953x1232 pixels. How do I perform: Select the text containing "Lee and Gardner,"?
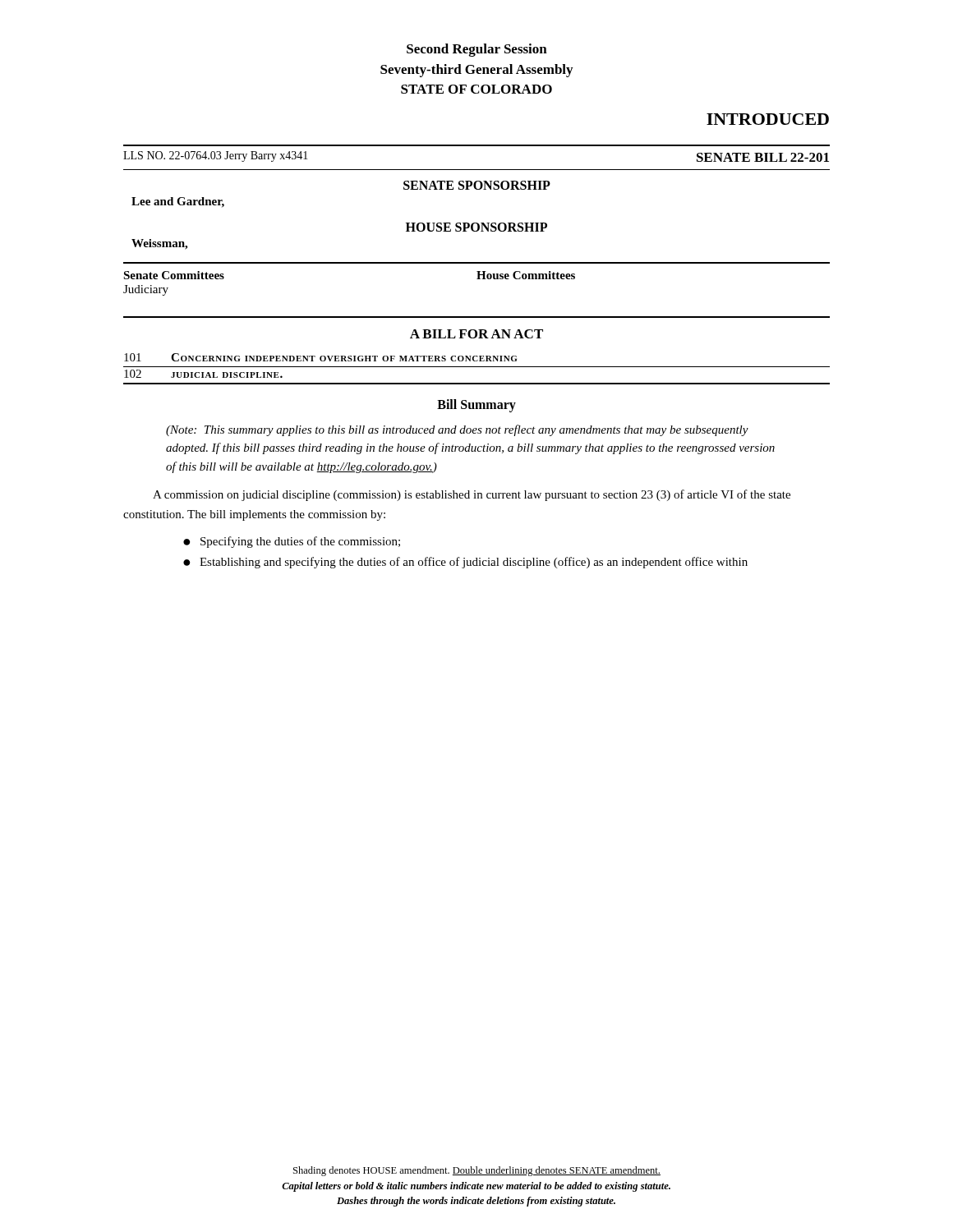pyautogui.click(x=178, y=201)
